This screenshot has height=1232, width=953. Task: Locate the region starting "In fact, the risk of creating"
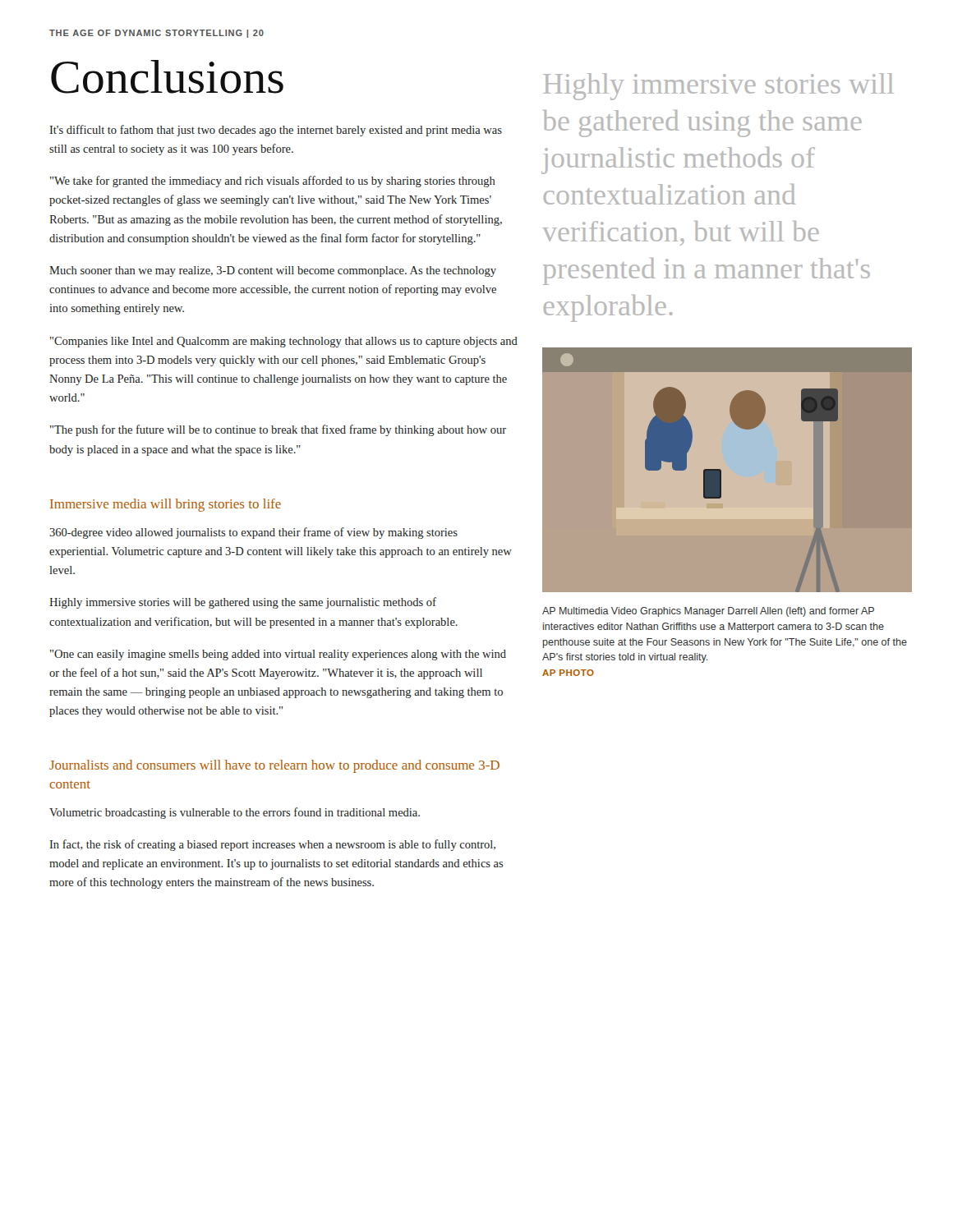coord(276,863)
